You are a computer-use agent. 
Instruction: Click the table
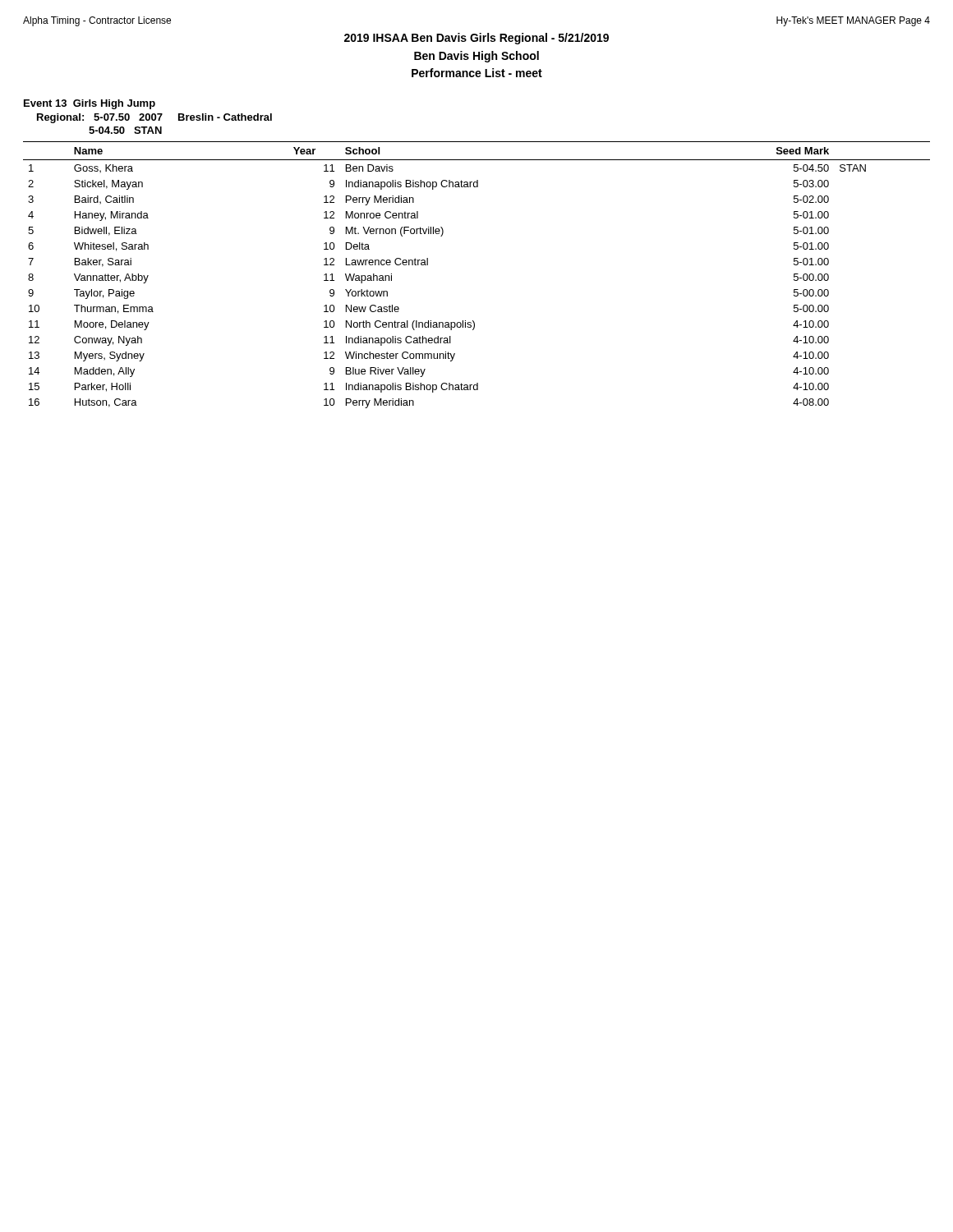(476, 276)
